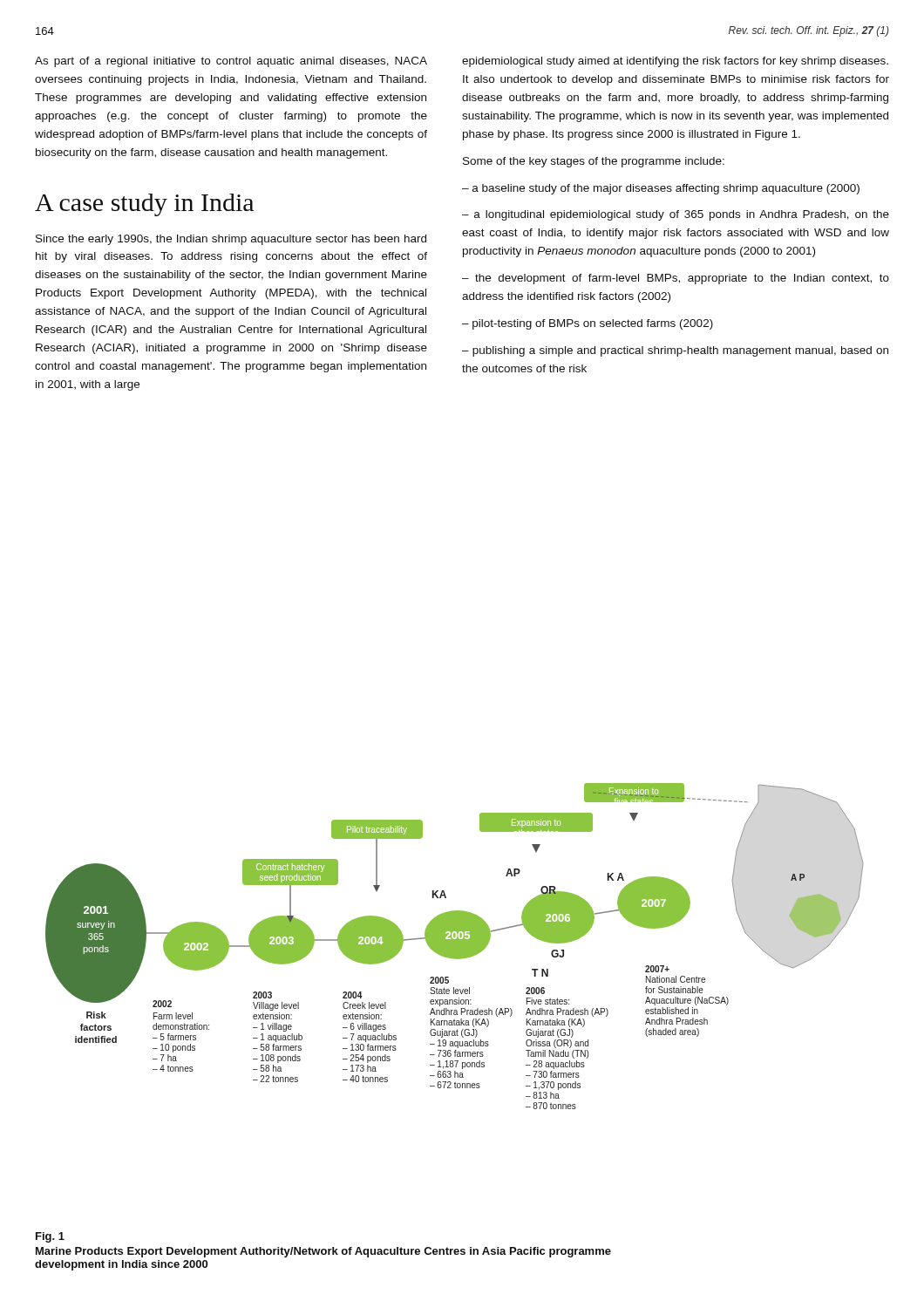The width and height of the screenshot is (924, 1308).
Task: Find the infographic
Action: (x=462, y=964)
